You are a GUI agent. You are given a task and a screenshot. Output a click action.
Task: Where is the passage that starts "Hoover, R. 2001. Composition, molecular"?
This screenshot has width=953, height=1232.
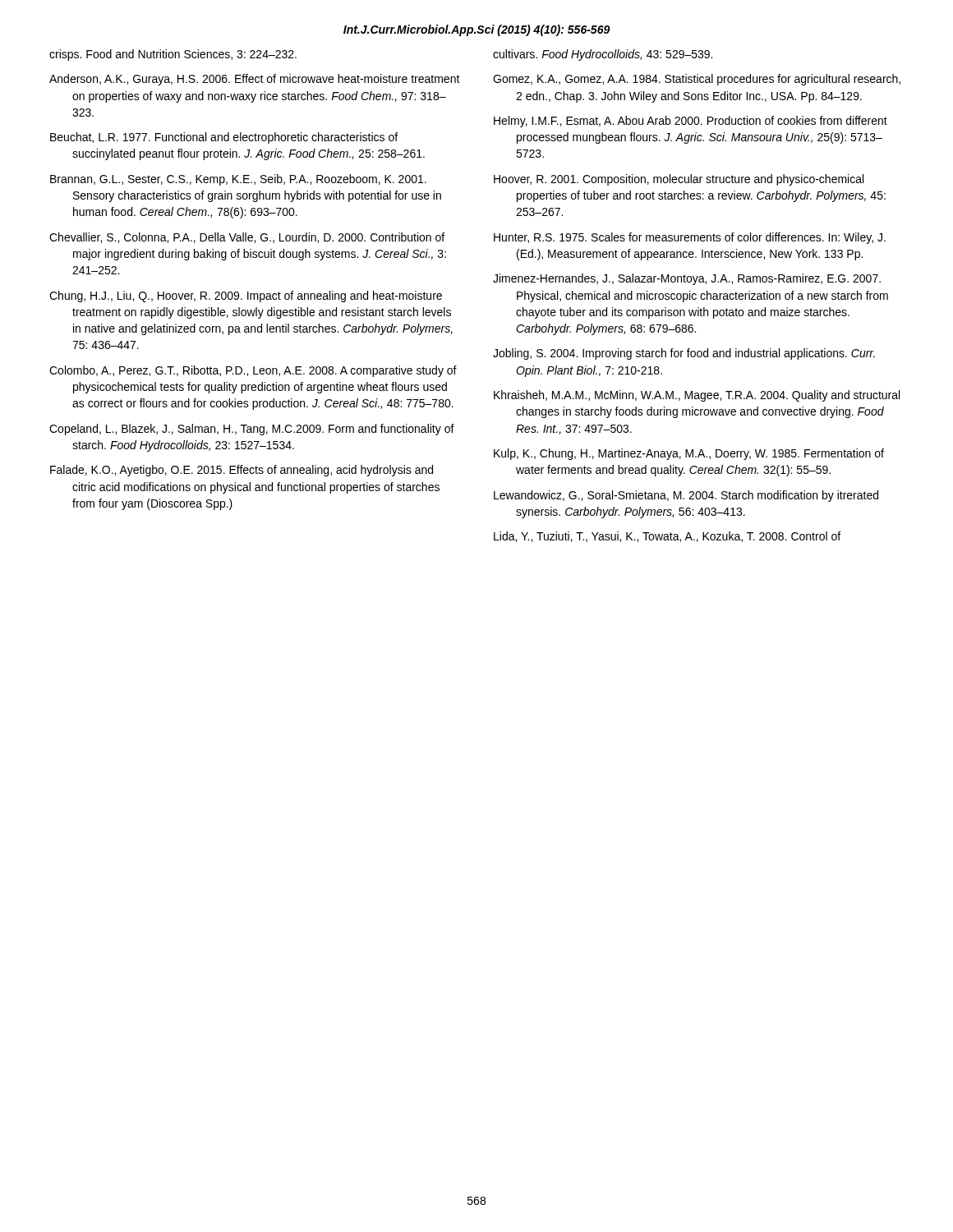point(690,196)
